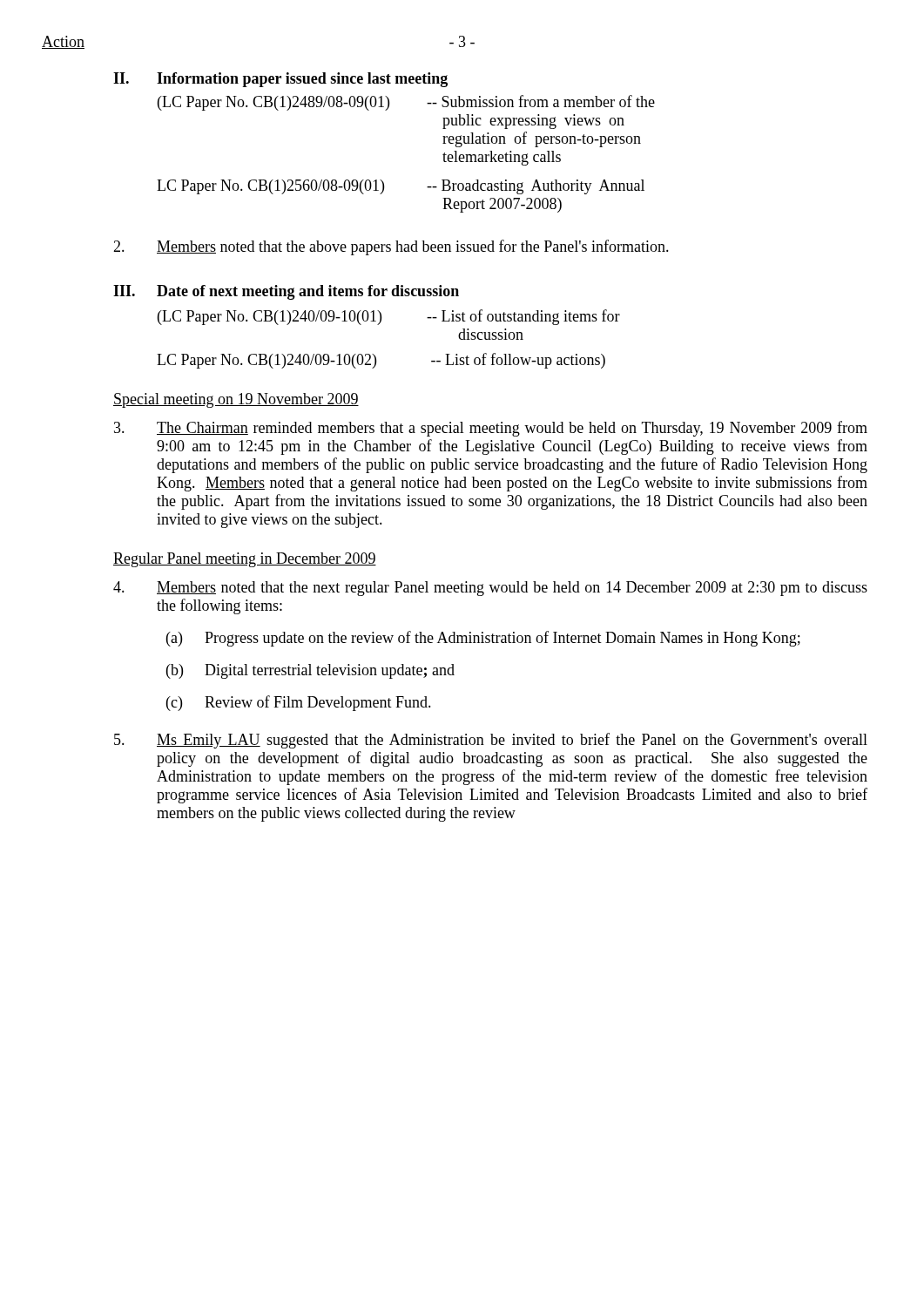Find the list item that says "(a) Progress update on the review of"
924x1307 pixels.
[516, 638]
